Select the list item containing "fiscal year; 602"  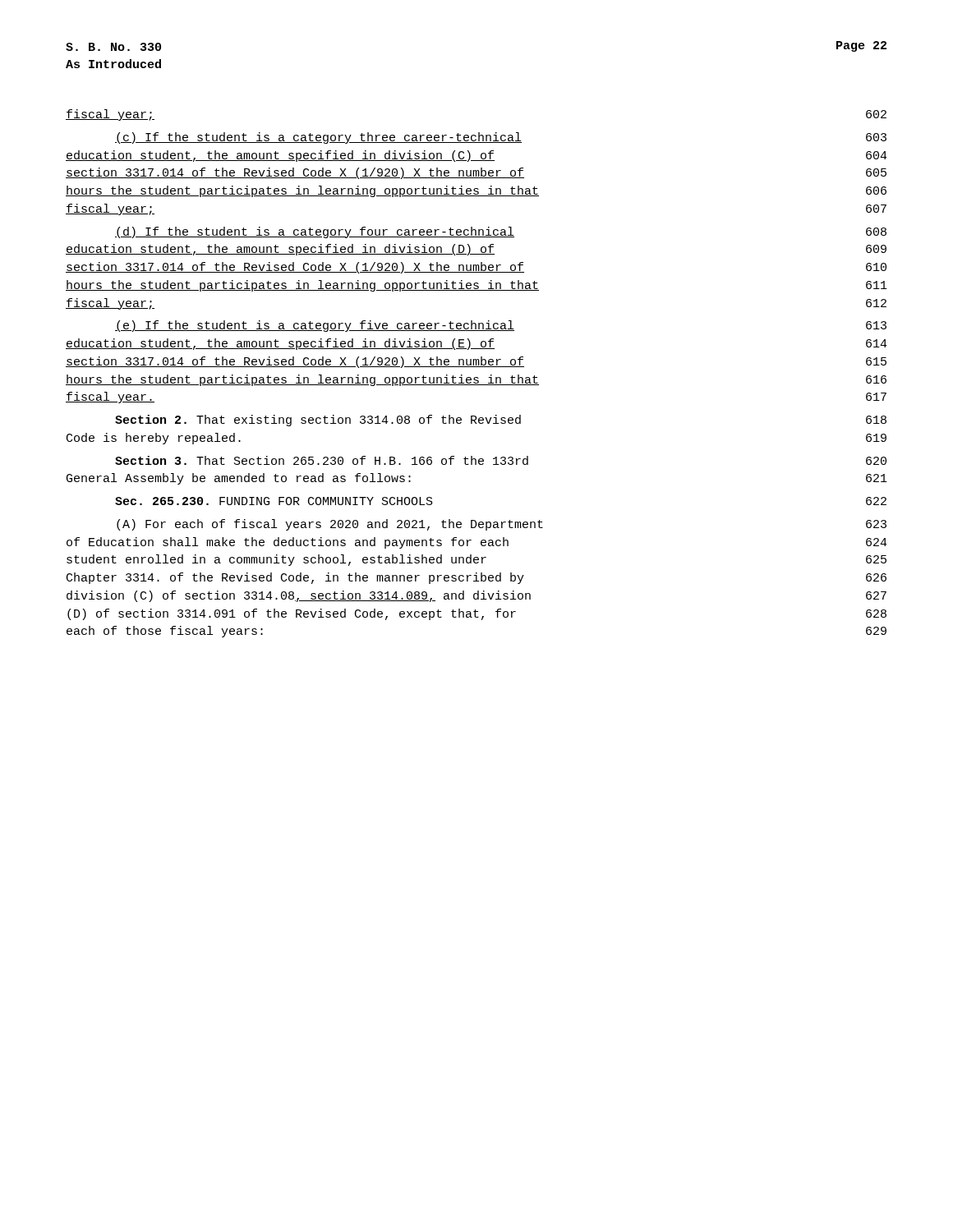pos(106,115)
